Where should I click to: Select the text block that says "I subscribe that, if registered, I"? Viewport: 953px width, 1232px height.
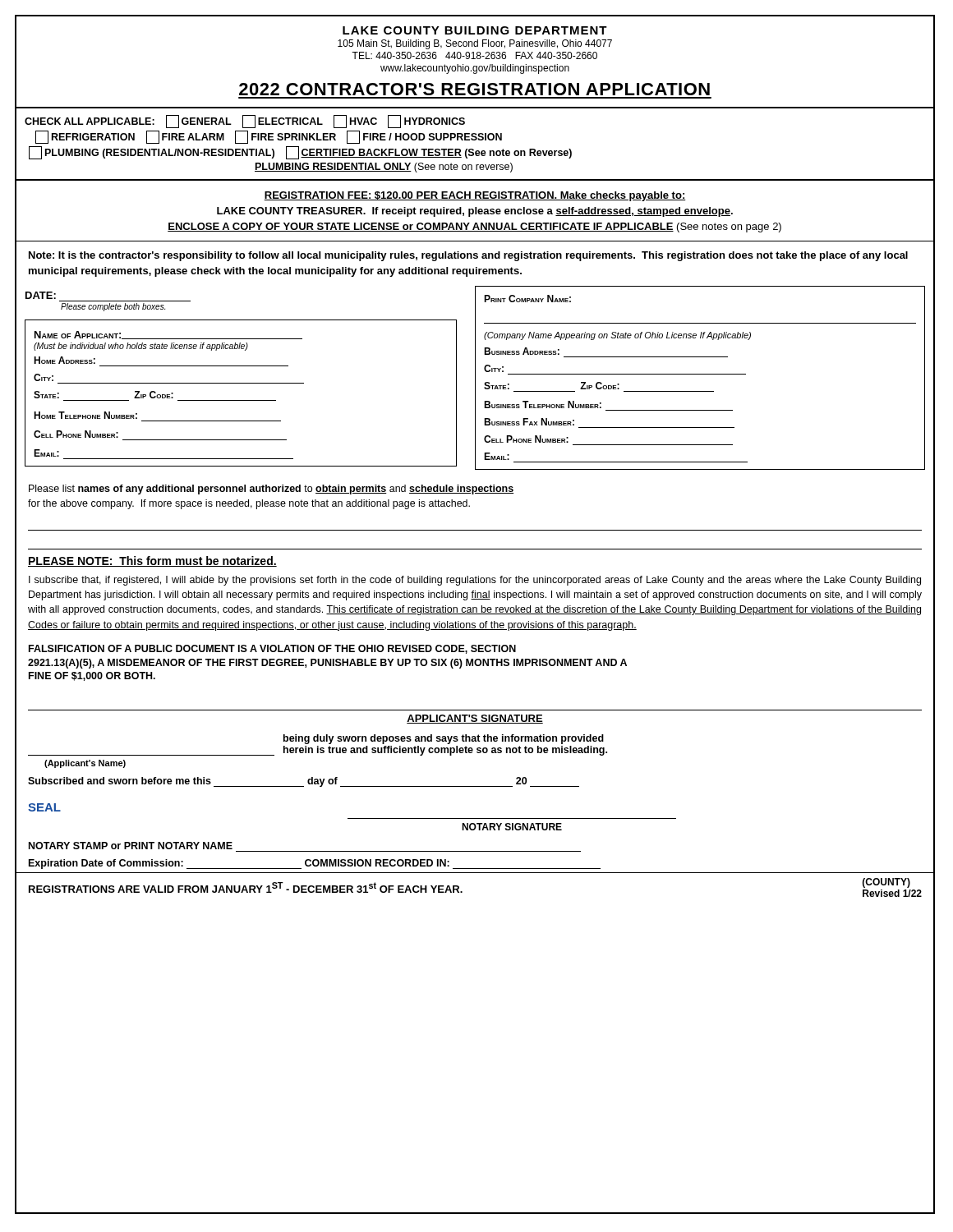click(475, 602)
